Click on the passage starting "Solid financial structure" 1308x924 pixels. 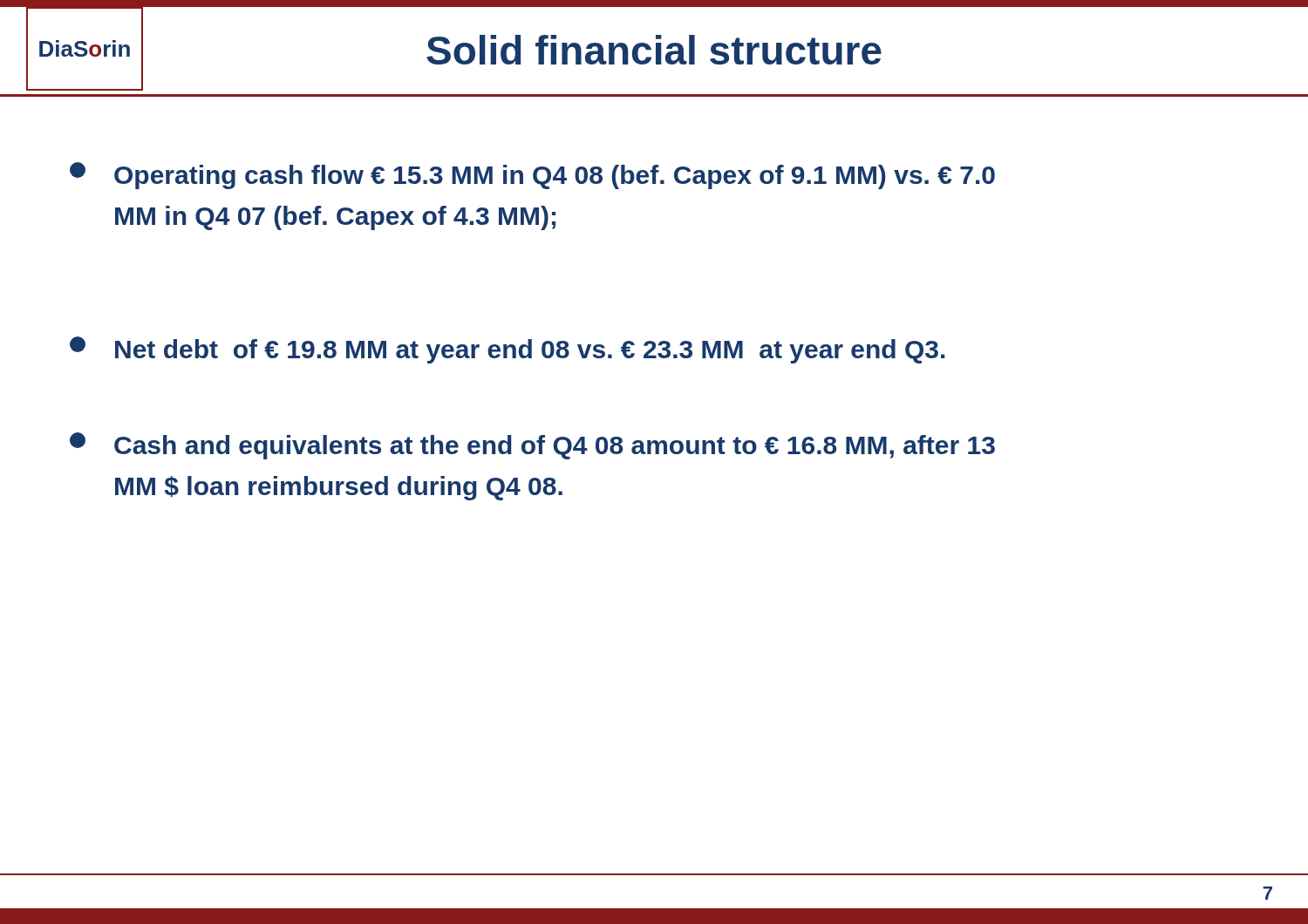point(654,51)
